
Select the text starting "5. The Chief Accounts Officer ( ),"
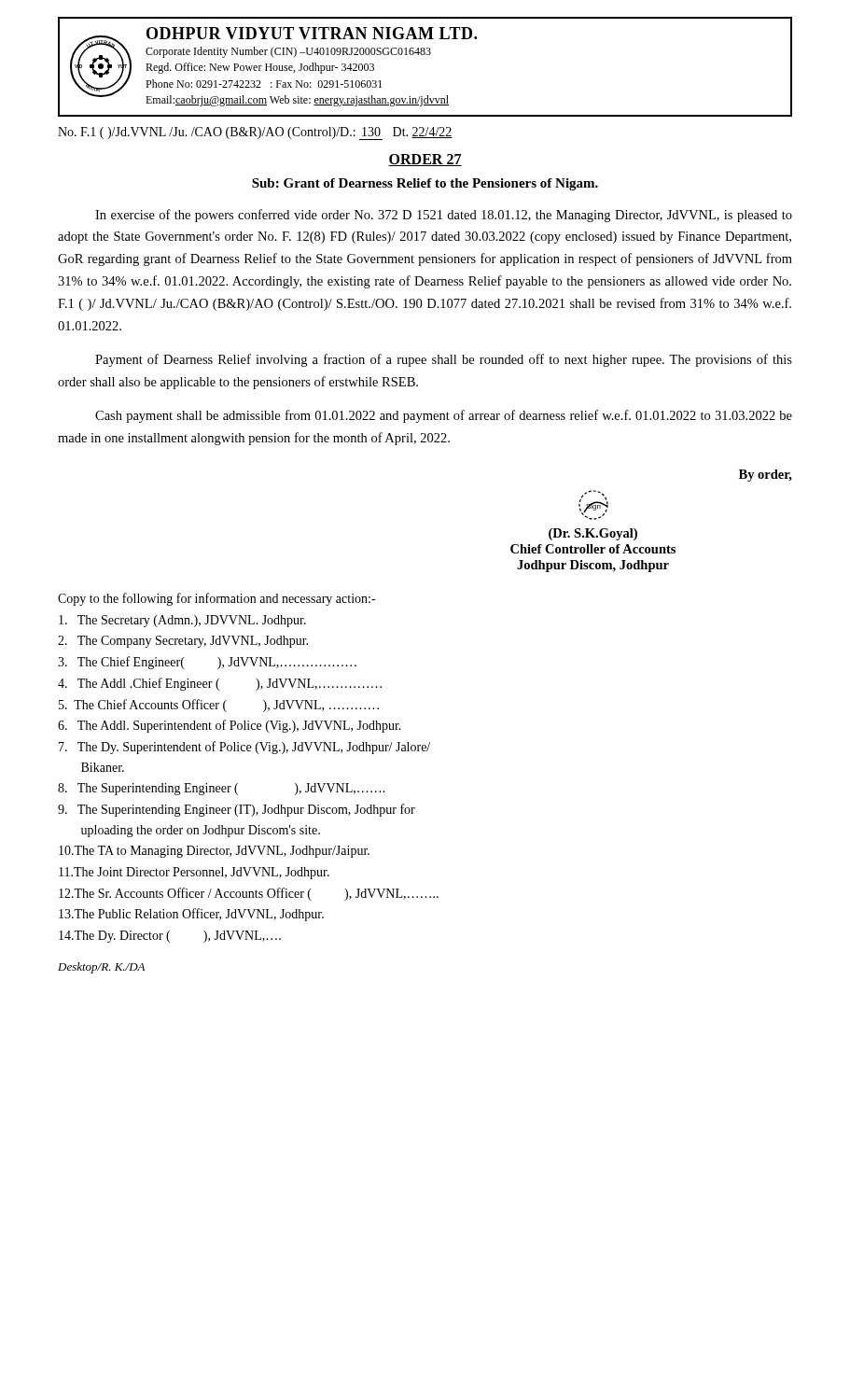pyautogui.click(x=219, y=706)
